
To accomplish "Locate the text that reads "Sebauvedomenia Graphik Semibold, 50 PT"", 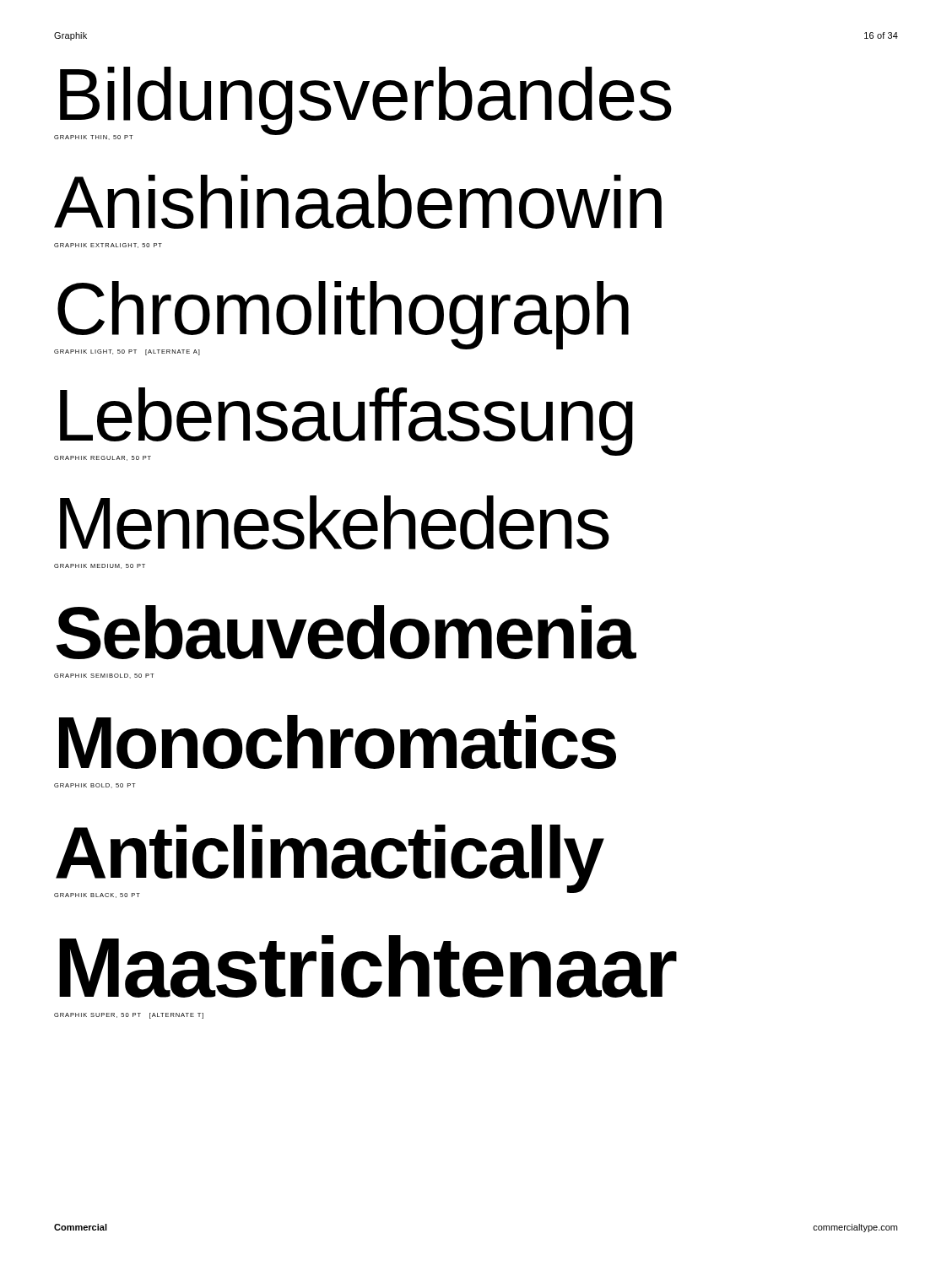I will 476,638.
